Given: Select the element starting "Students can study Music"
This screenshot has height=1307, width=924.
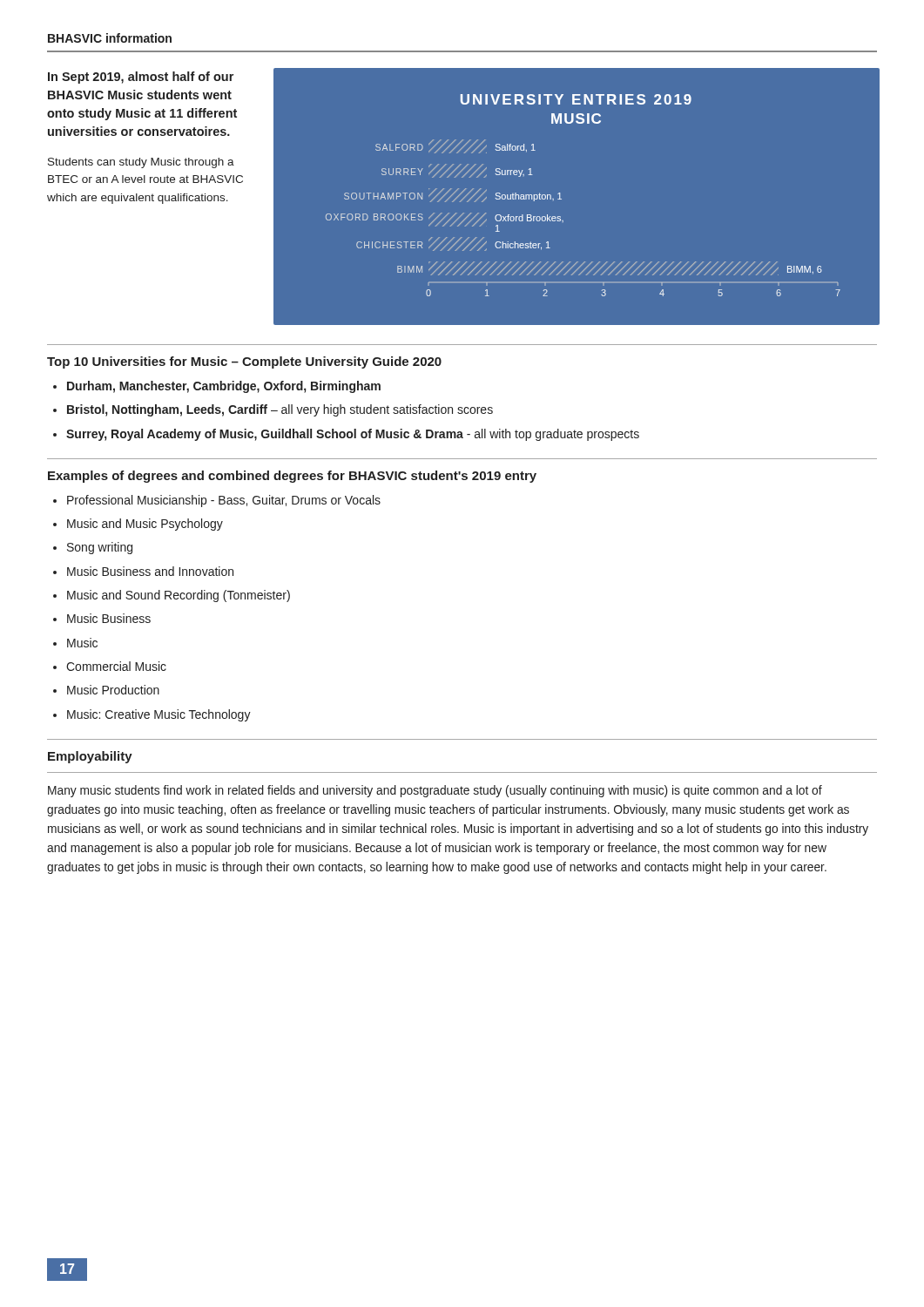Looking at the screenshot, I should [x=145, y=179].
